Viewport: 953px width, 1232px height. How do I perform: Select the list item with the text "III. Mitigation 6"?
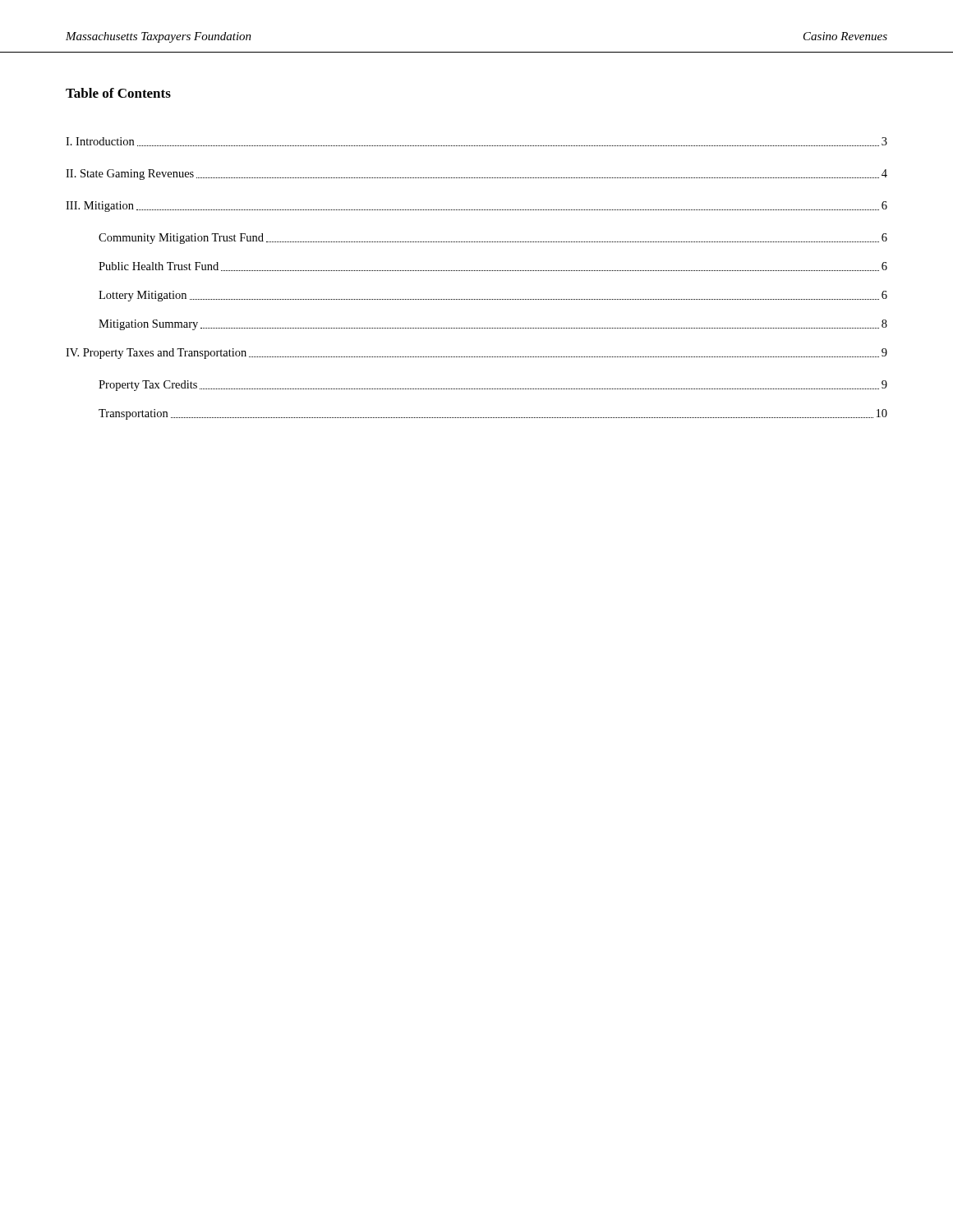476,206
